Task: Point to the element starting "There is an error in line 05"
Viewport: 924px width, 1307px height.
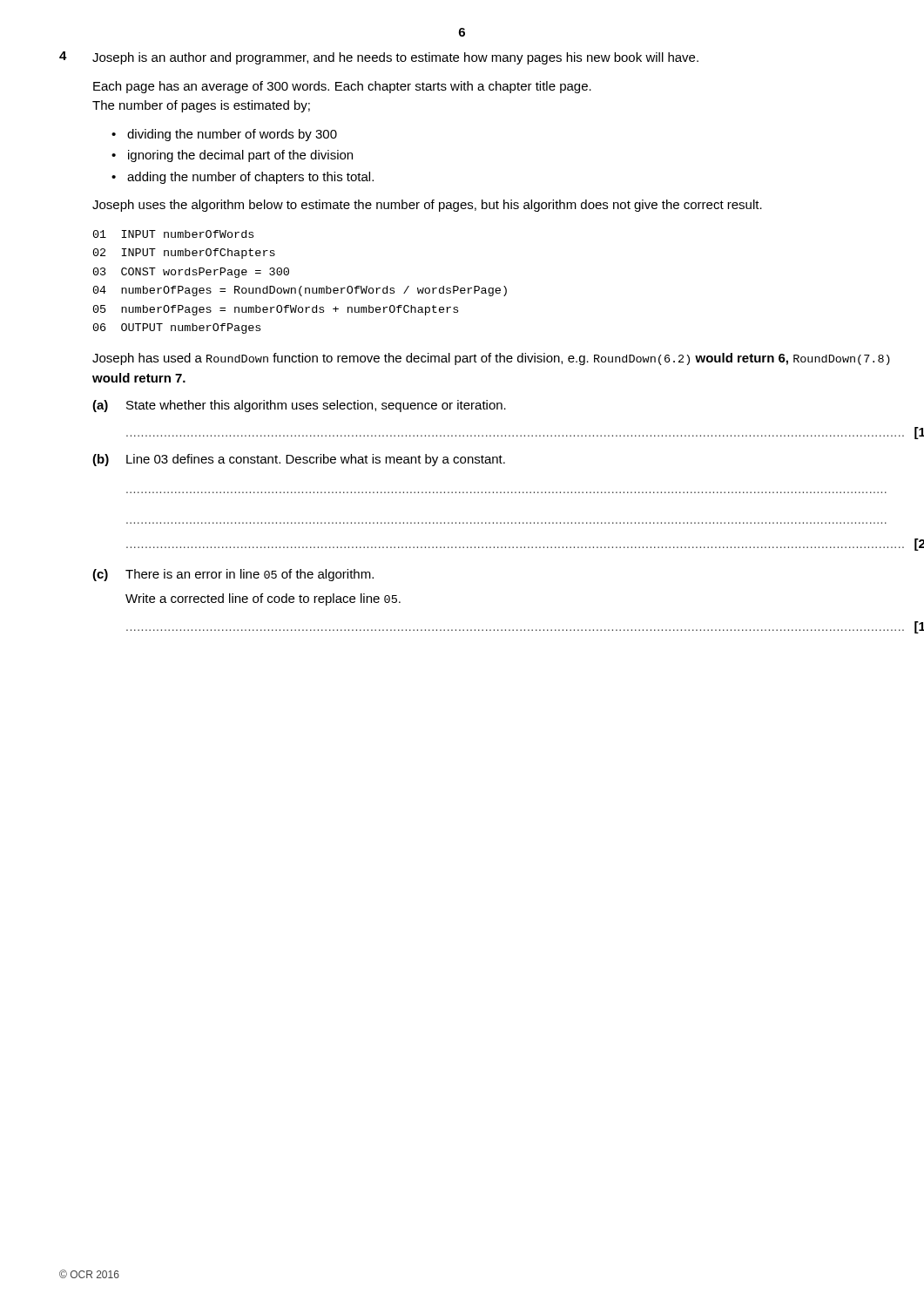Action: [x=250, y=575]
